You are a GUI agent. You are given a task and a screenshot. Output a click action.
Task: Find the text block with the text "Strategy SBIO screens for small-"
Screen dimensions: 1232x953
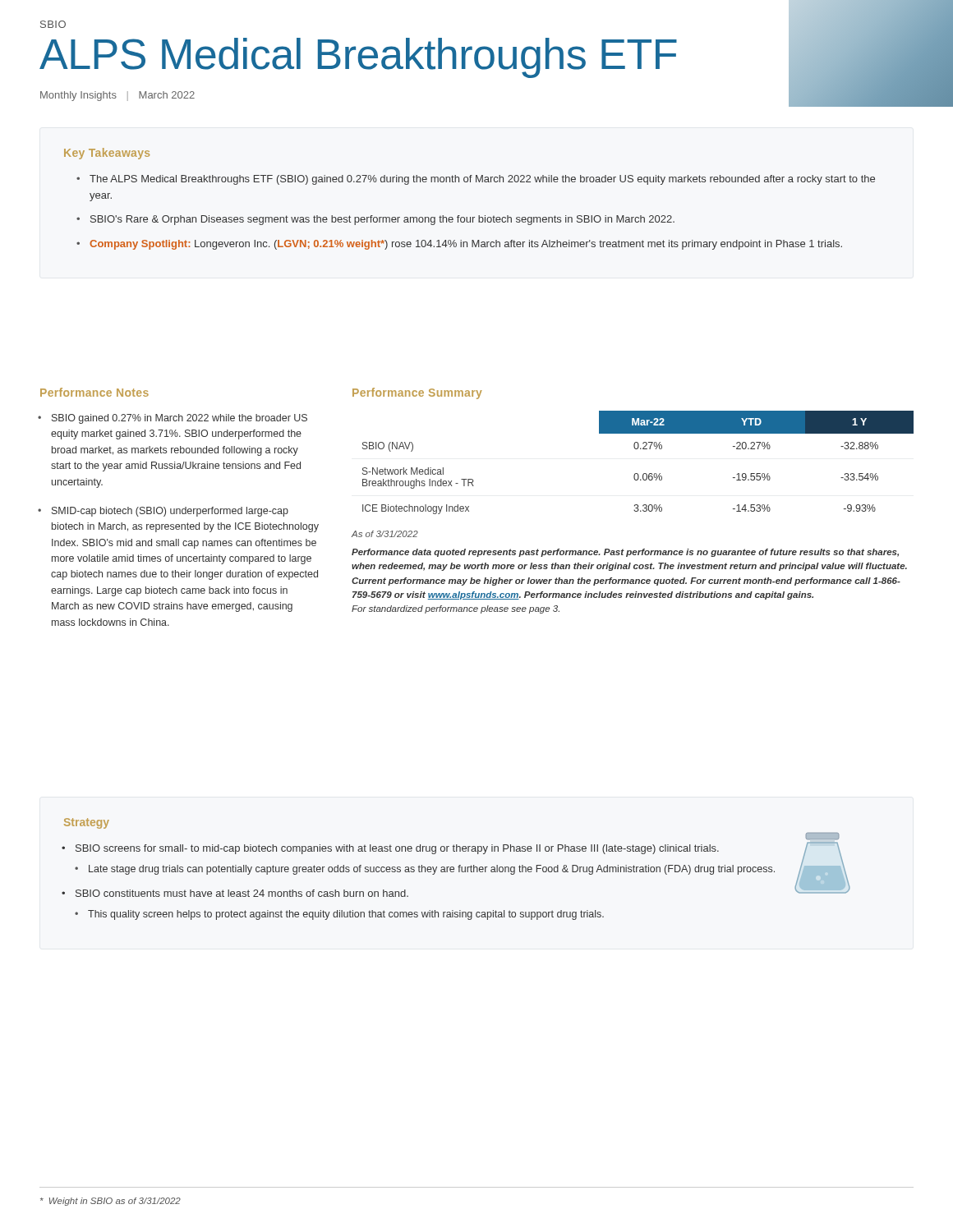click(x=476, y=869)
